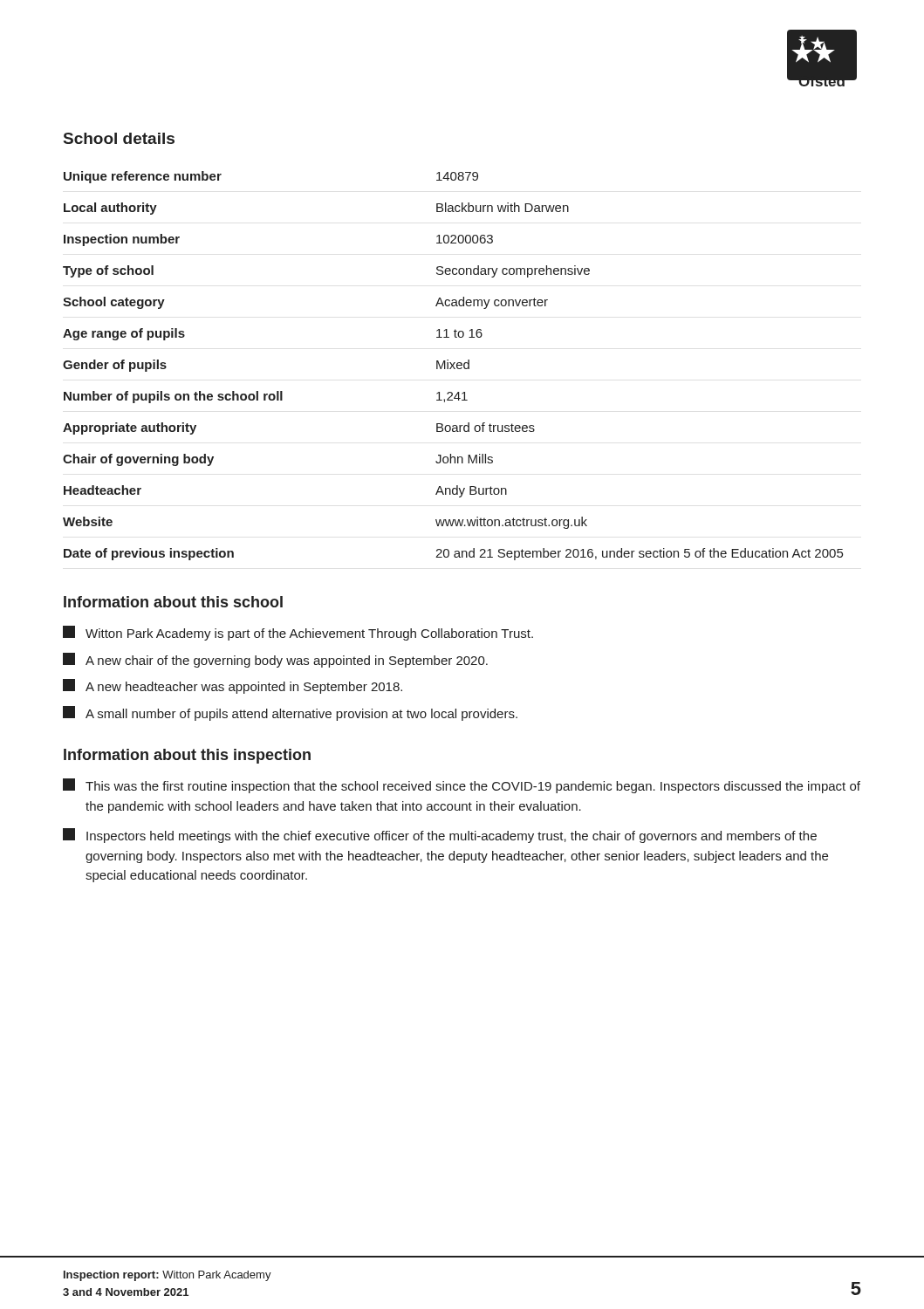Locate the table with the text "Chair of governing body"
The width and height of the screenshot is (924, 1309).
(462, 365)
